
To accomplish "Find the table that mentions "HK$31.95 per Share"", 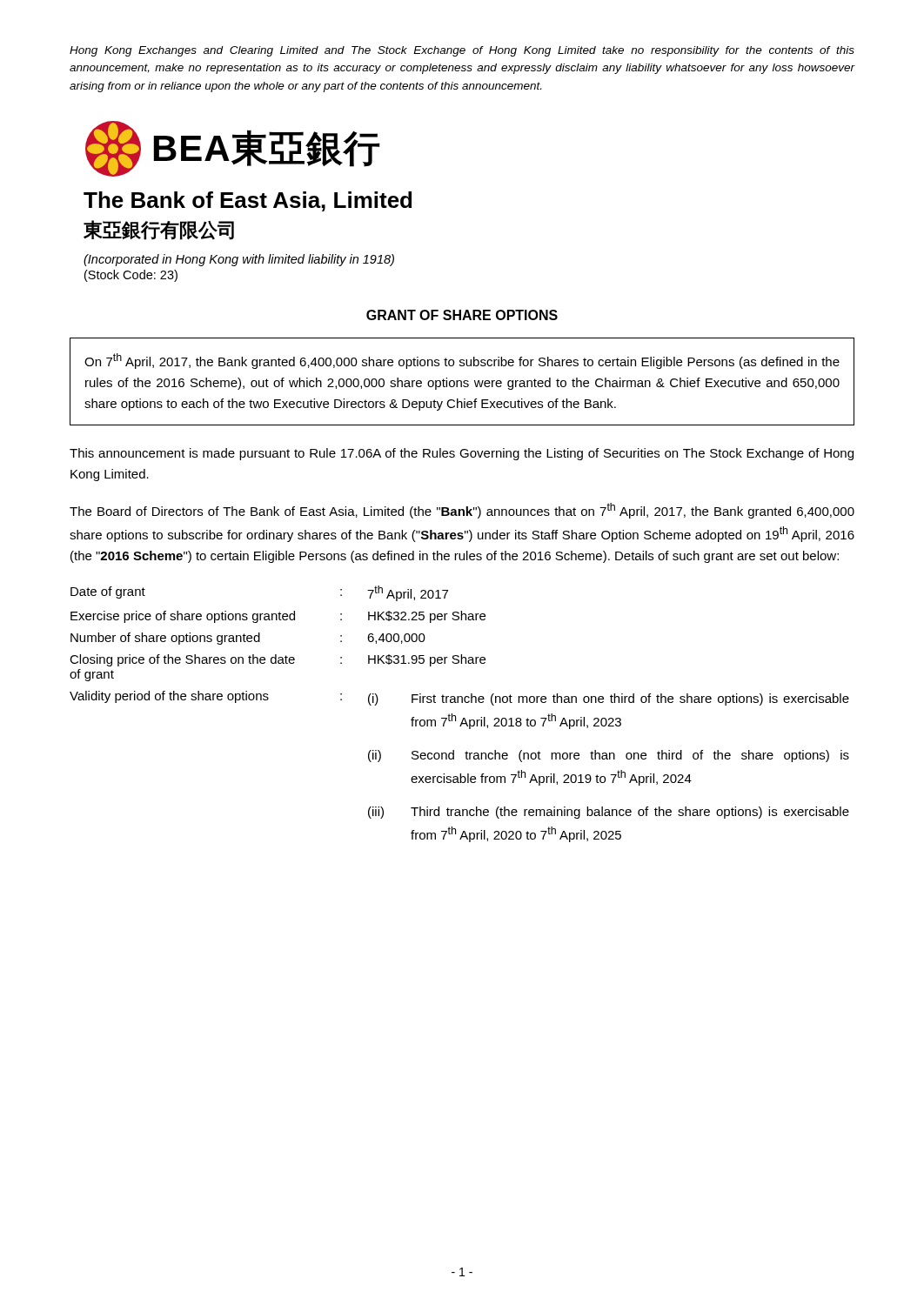I will coord(462,721).
